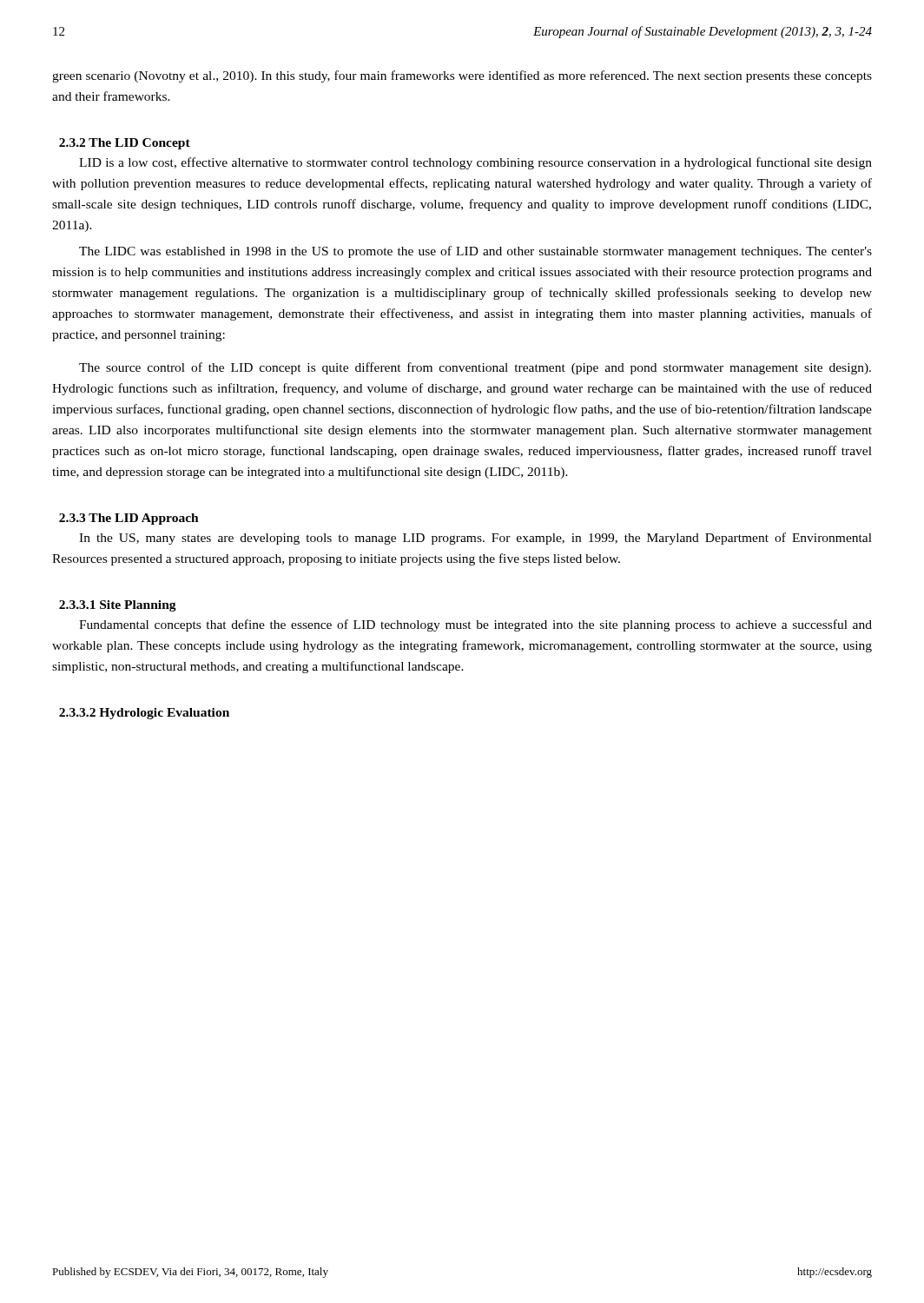Locate the text starting "2.3.3.2 Hydrologic Evaluation"
Viewport: 924px width, 1303px height.
(141, 712)
